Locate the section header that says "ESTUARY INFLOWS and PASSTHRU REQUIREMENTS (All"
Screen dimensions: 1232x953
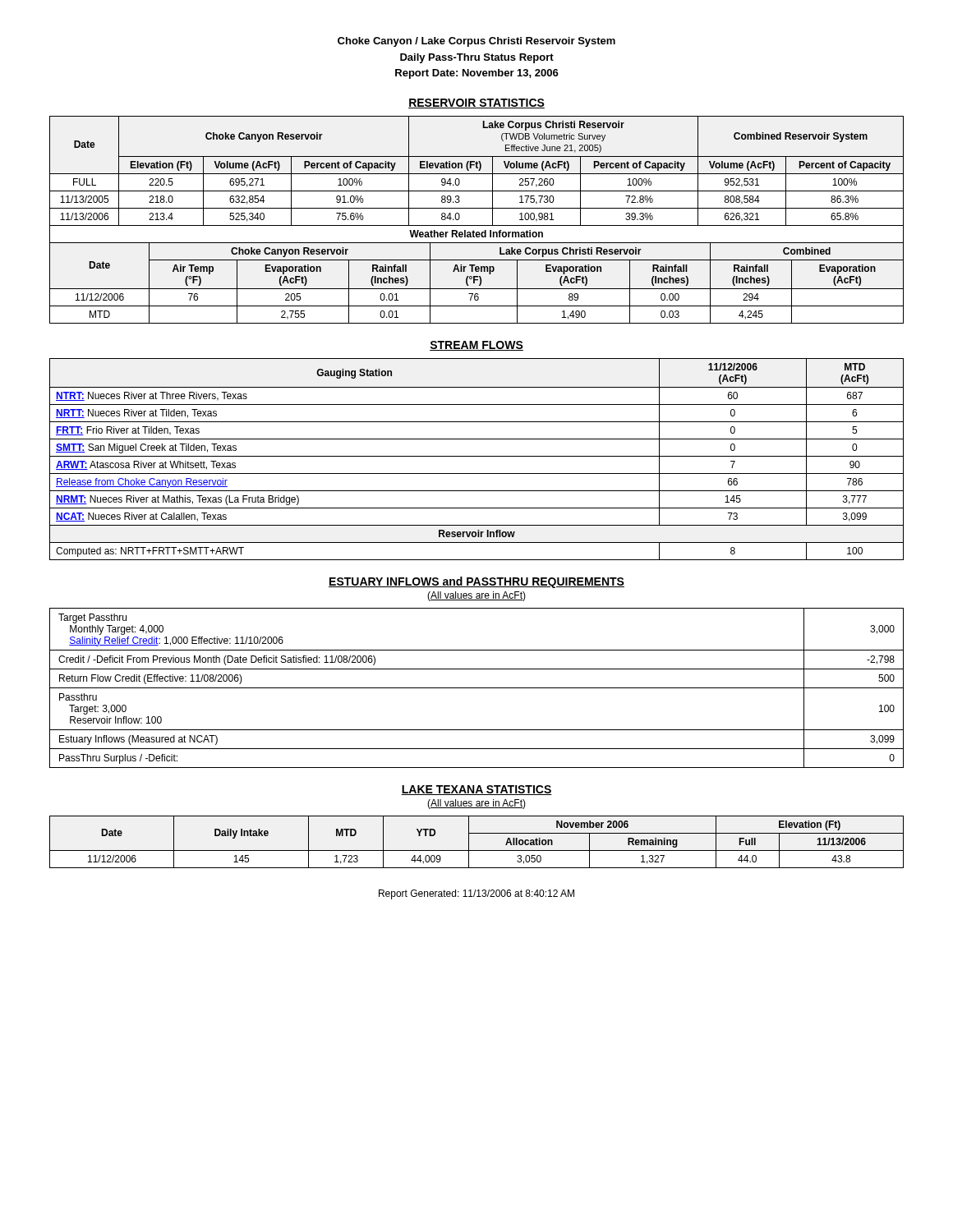(476, 588)
